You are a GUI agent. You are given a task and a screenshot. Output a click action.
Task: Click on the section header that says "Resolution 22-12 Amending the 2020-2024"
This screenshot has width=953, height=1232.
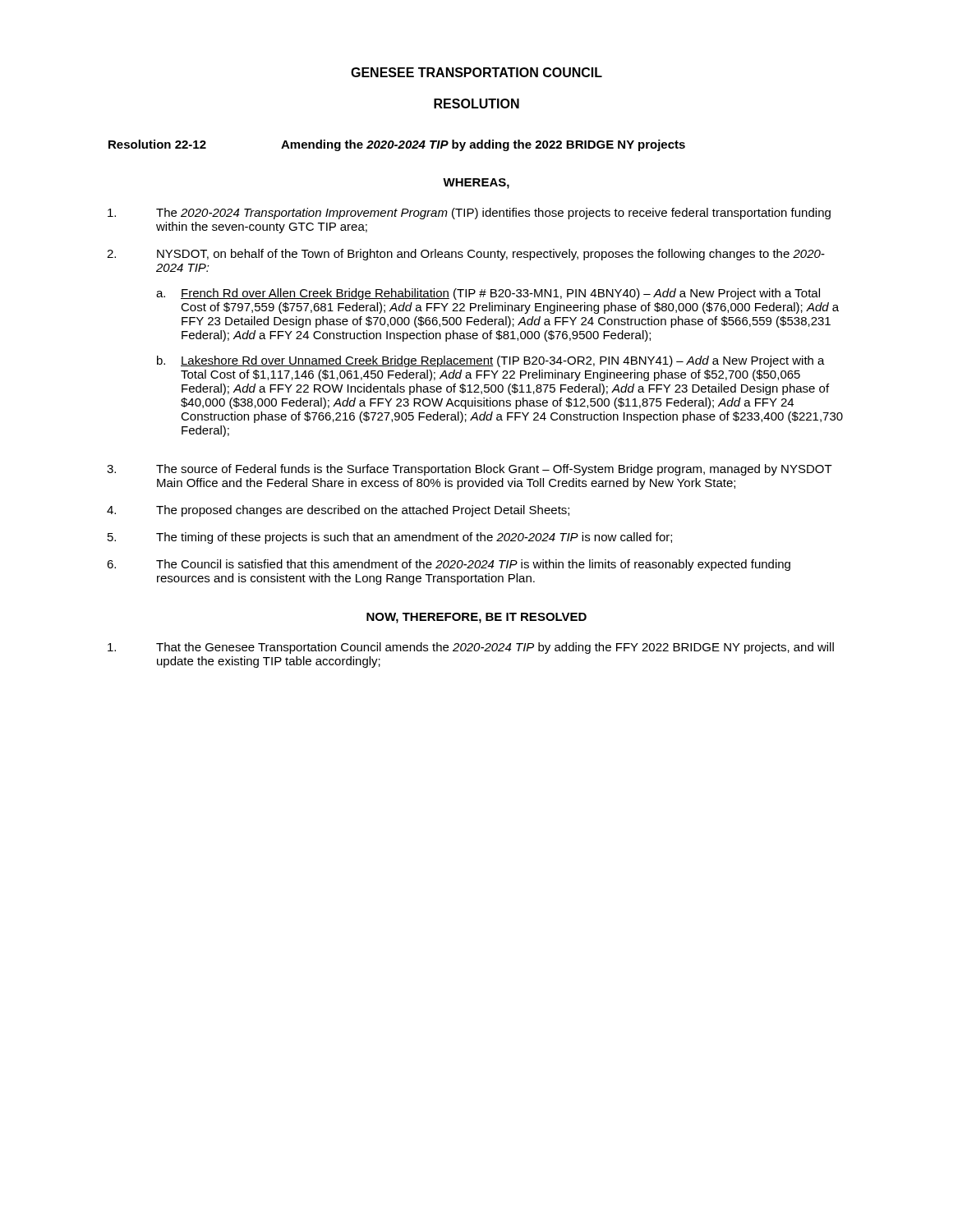pyautogui.click(x=476, y=144)
